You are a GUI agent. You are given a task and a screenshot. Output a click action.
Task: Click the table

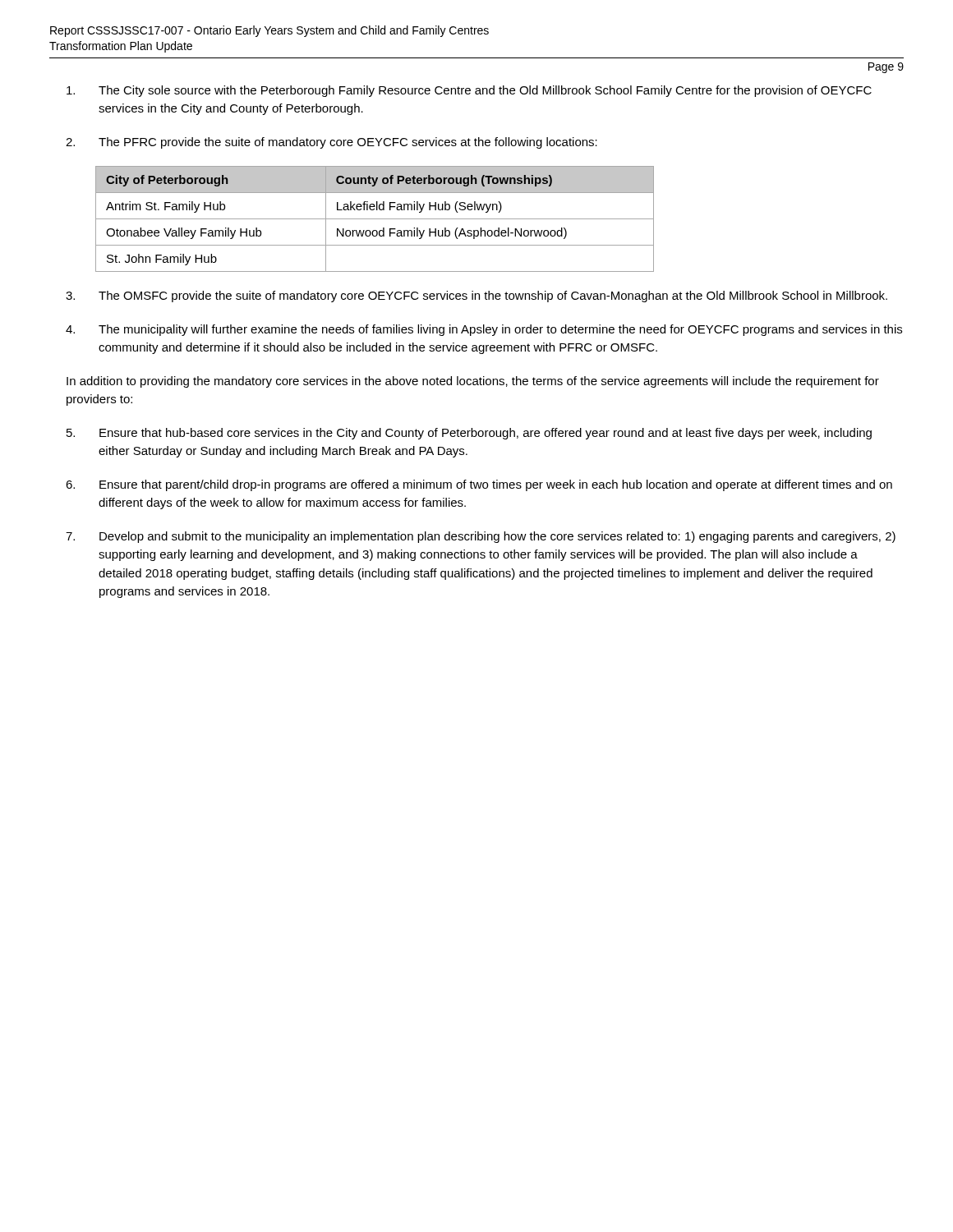coord(500,219)
